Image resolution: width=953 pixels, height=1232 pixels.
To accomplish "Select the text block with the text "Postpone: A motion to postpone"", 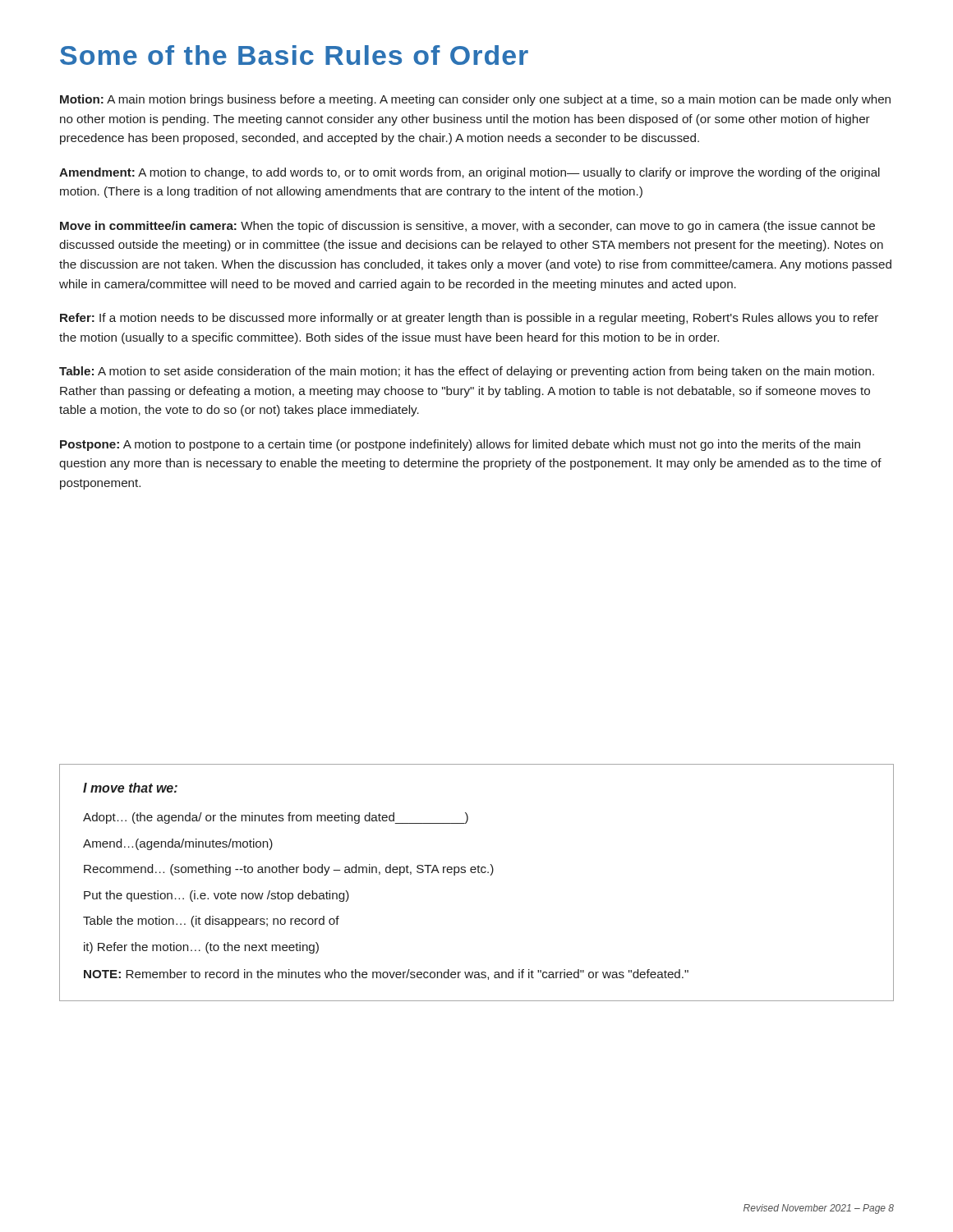I will point(470,463).
